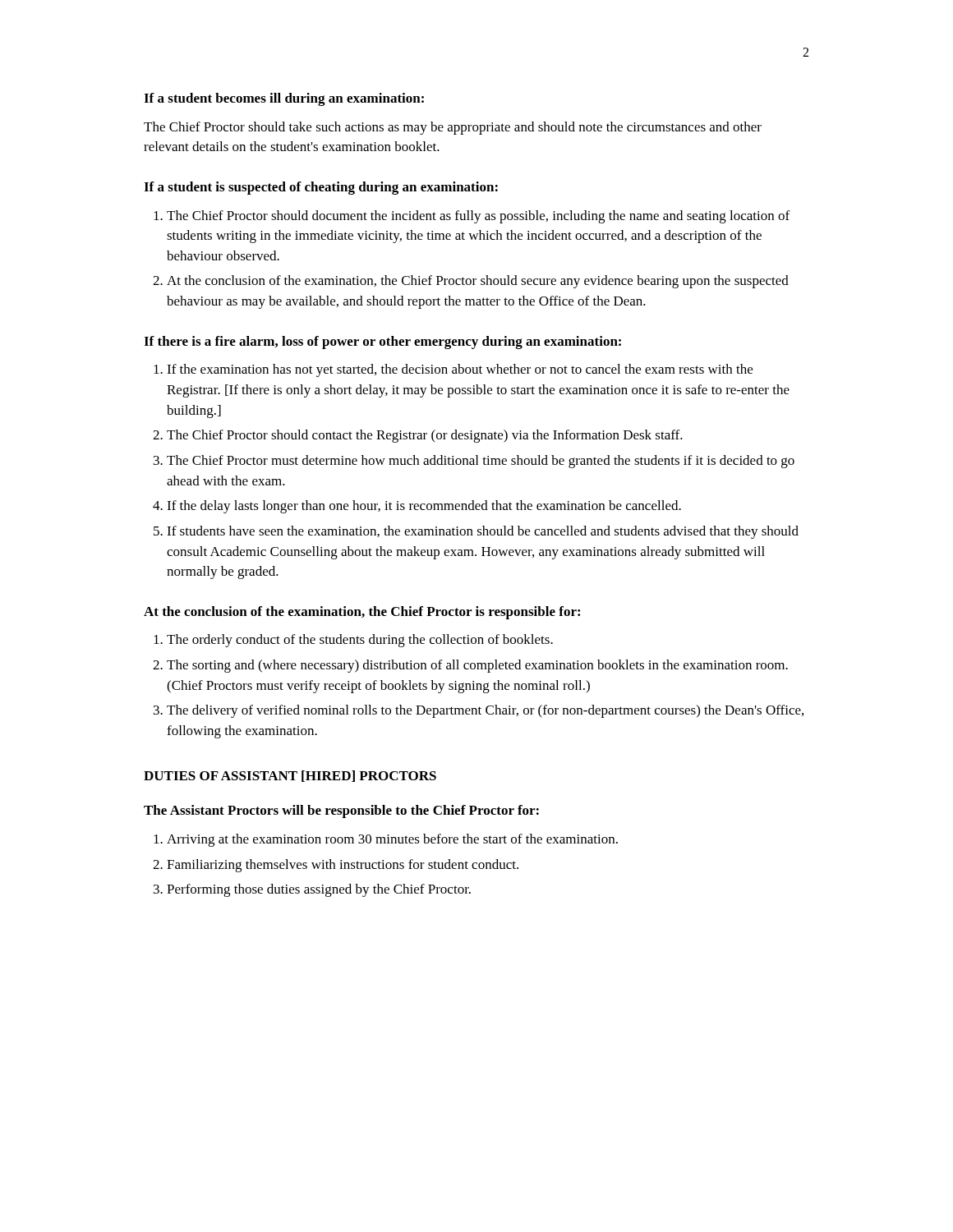The image size is (953, 1232).
Task: Select the text starting "Familiarizing themselves with instructions for student conduct."
Action: pyautogui.click(x=343, y=864)
